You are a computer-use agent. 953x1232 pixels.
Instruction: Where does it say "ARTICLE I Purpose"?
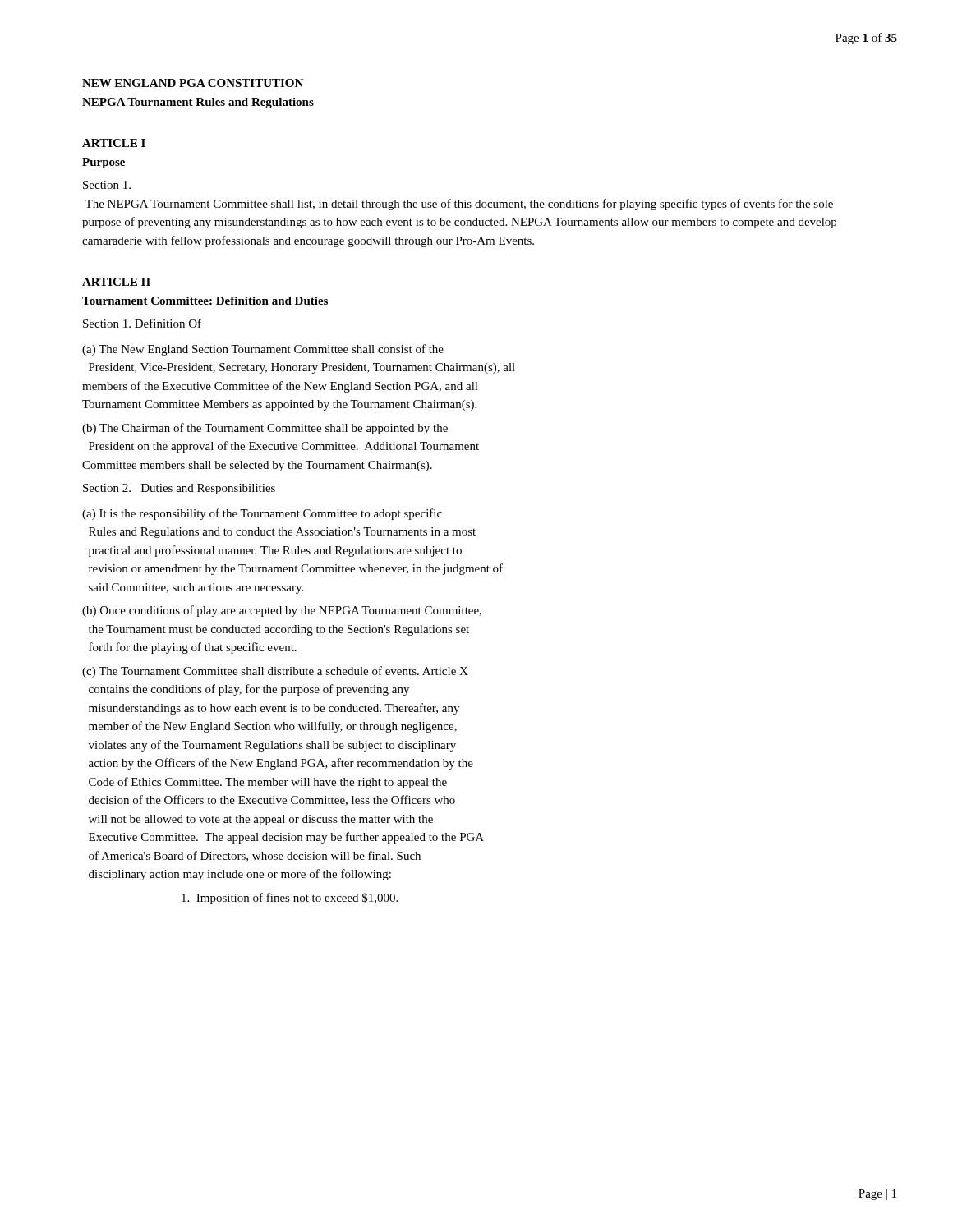pos(114,143)
